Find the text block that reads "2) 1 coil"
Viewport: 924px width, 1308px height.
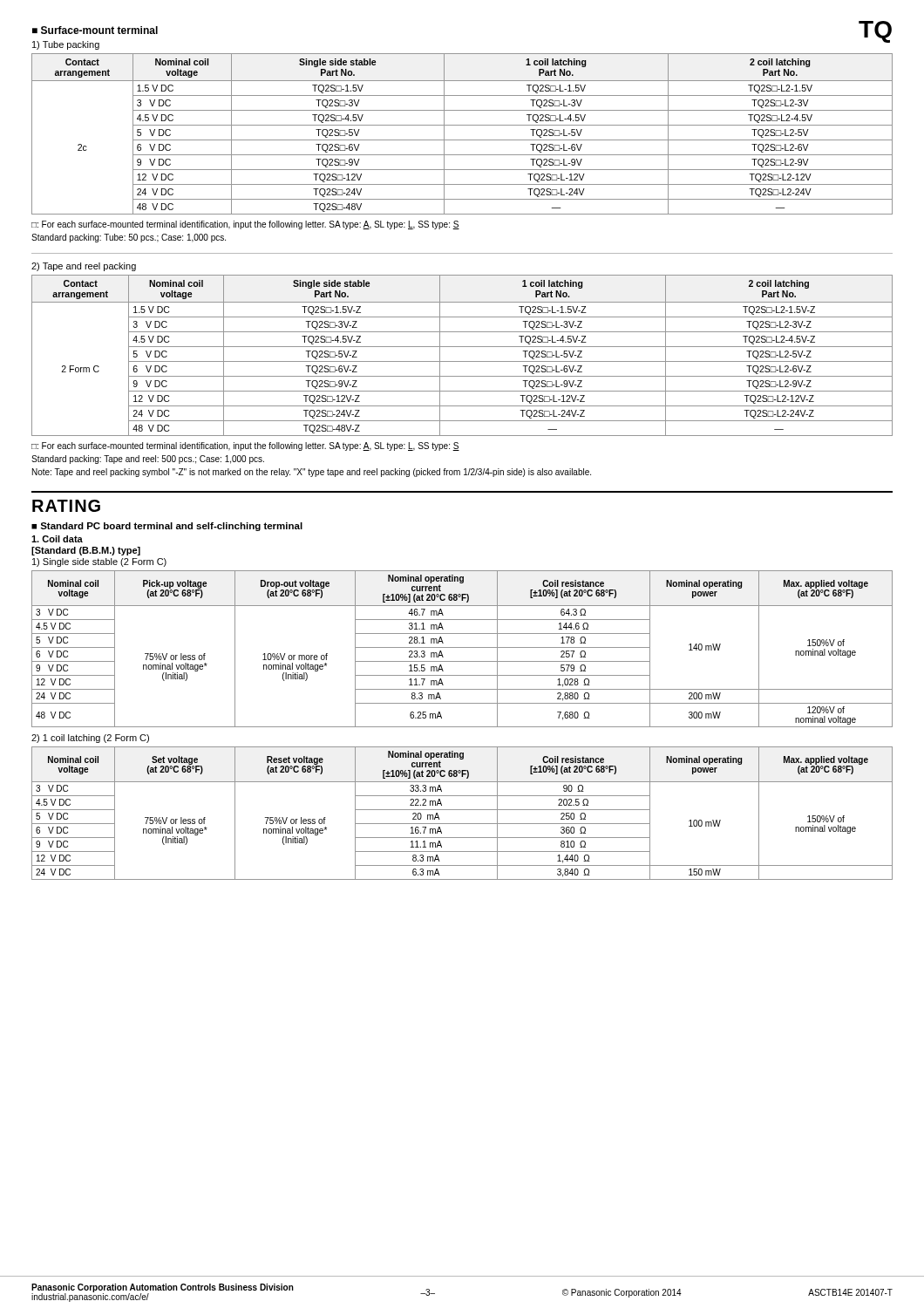(91, 738)
